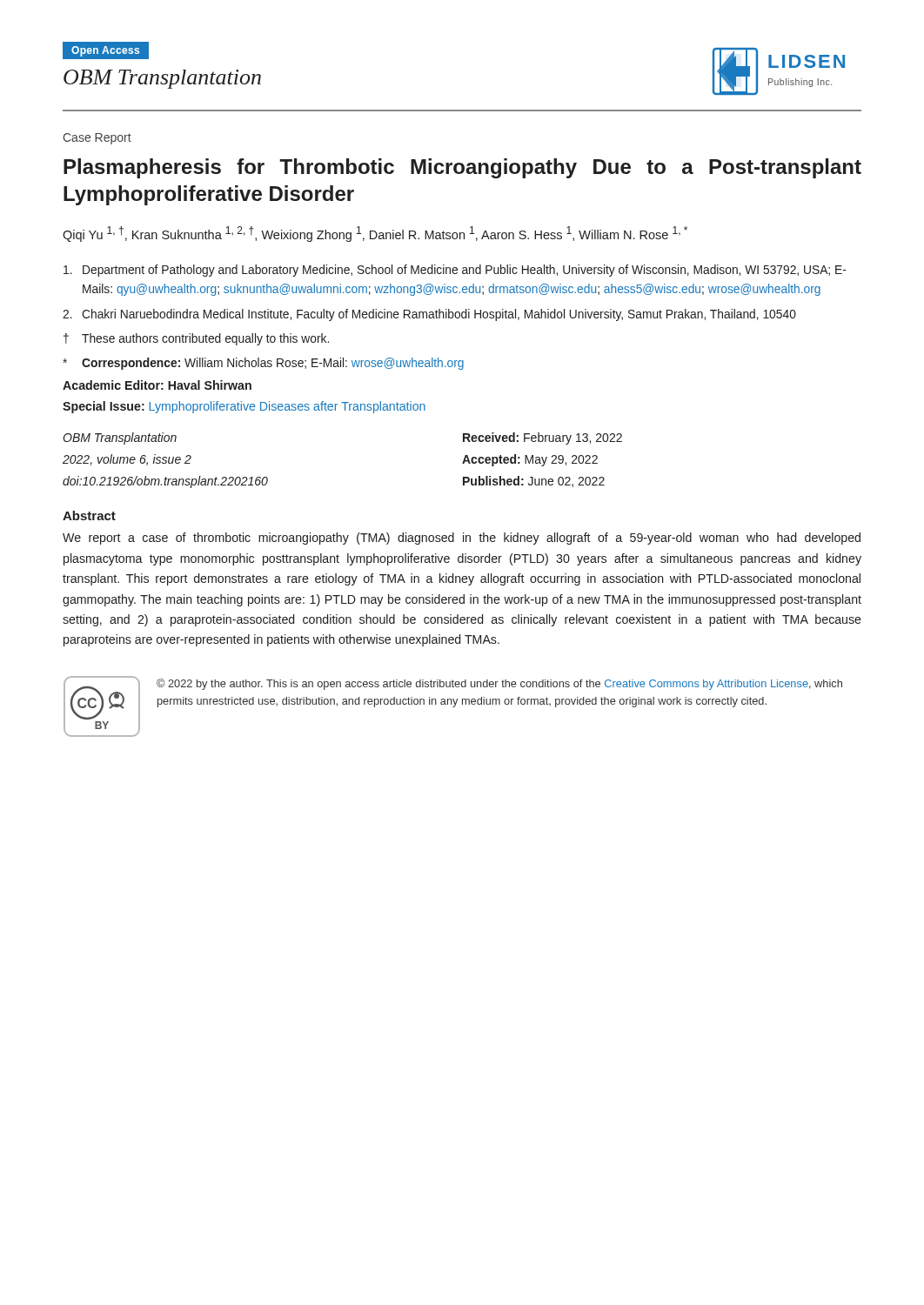Select the list item containing "* Correspondence: William Nicholas Rose;"

coord(263,363)
